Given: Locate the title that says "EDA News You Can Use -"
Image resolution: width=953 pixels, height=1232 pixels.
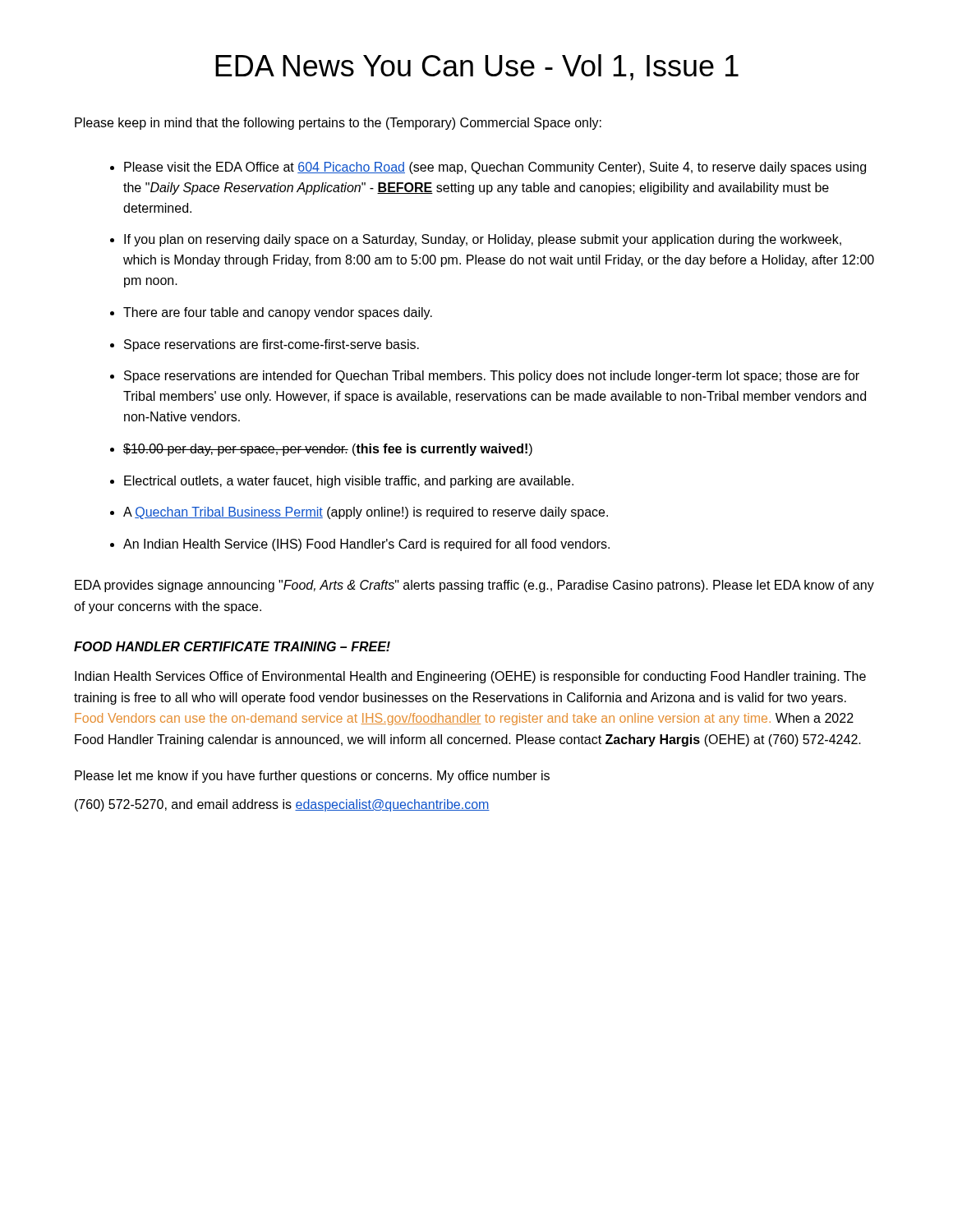Looking at the screenshot, I should [x=476, y=67].
